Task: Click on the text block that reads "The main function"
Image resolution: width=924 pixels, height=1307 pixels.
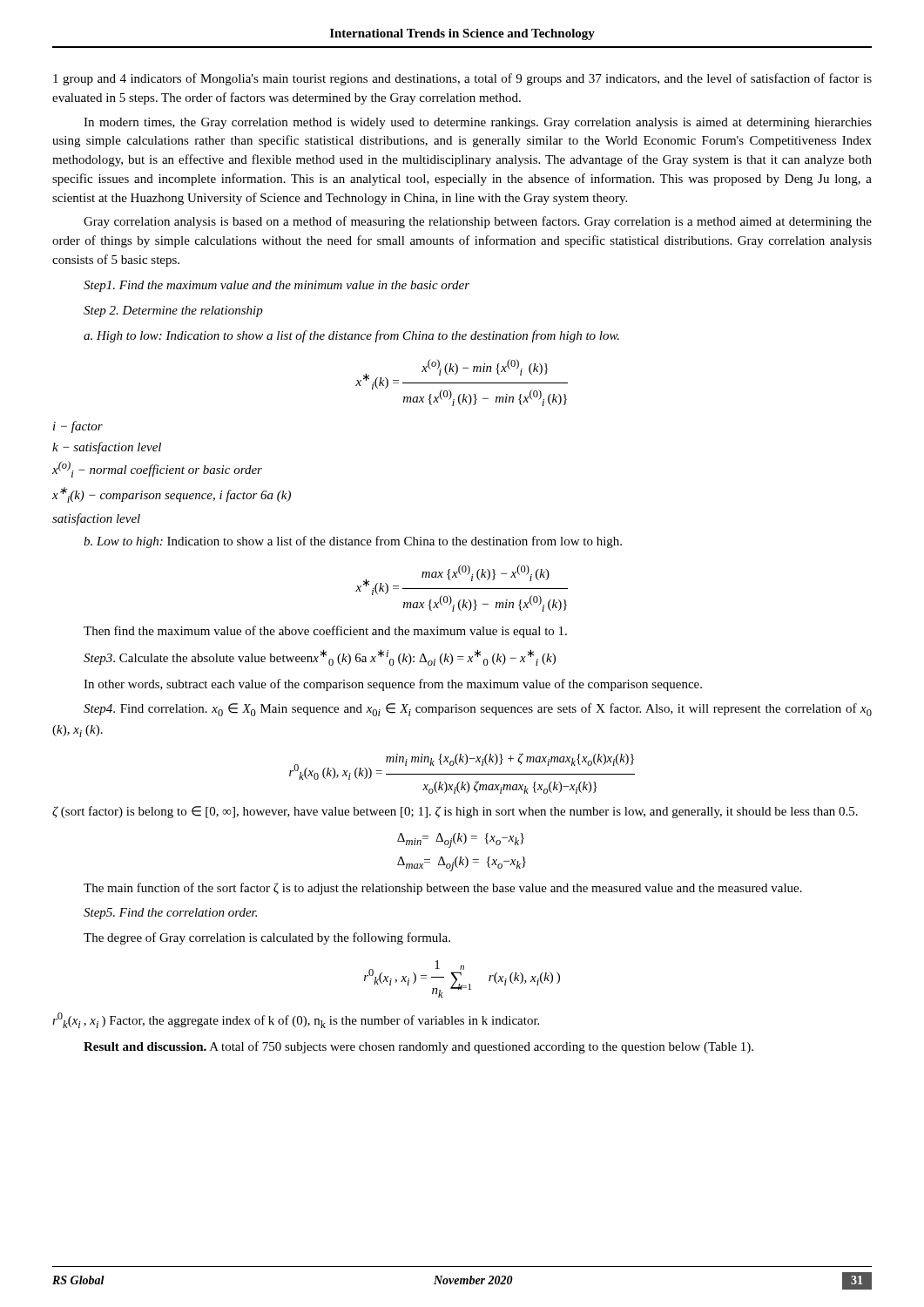Action: tap(443, 888)
